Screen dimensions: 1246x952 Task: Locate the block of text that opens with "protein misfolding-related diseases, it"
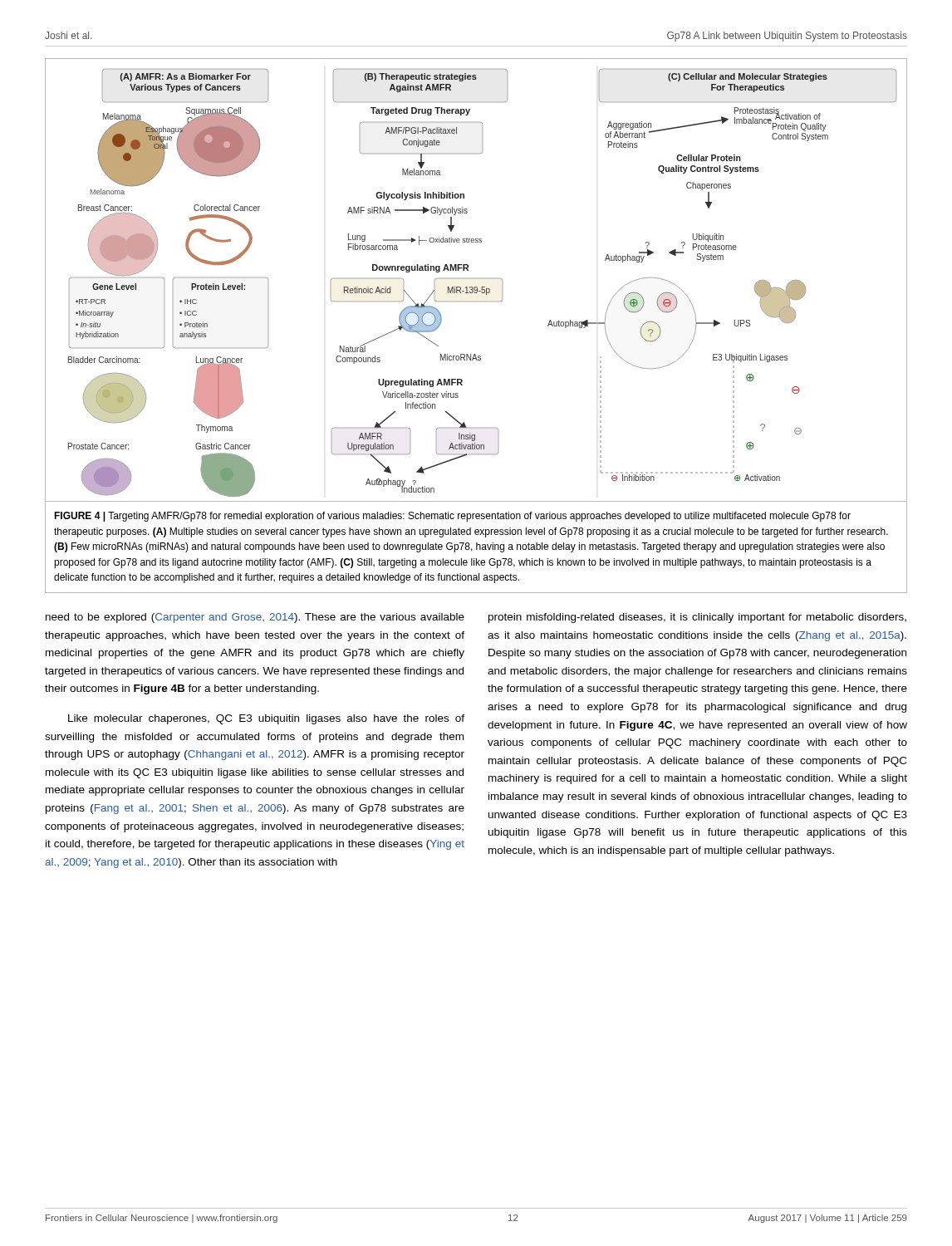click(697, 734)
